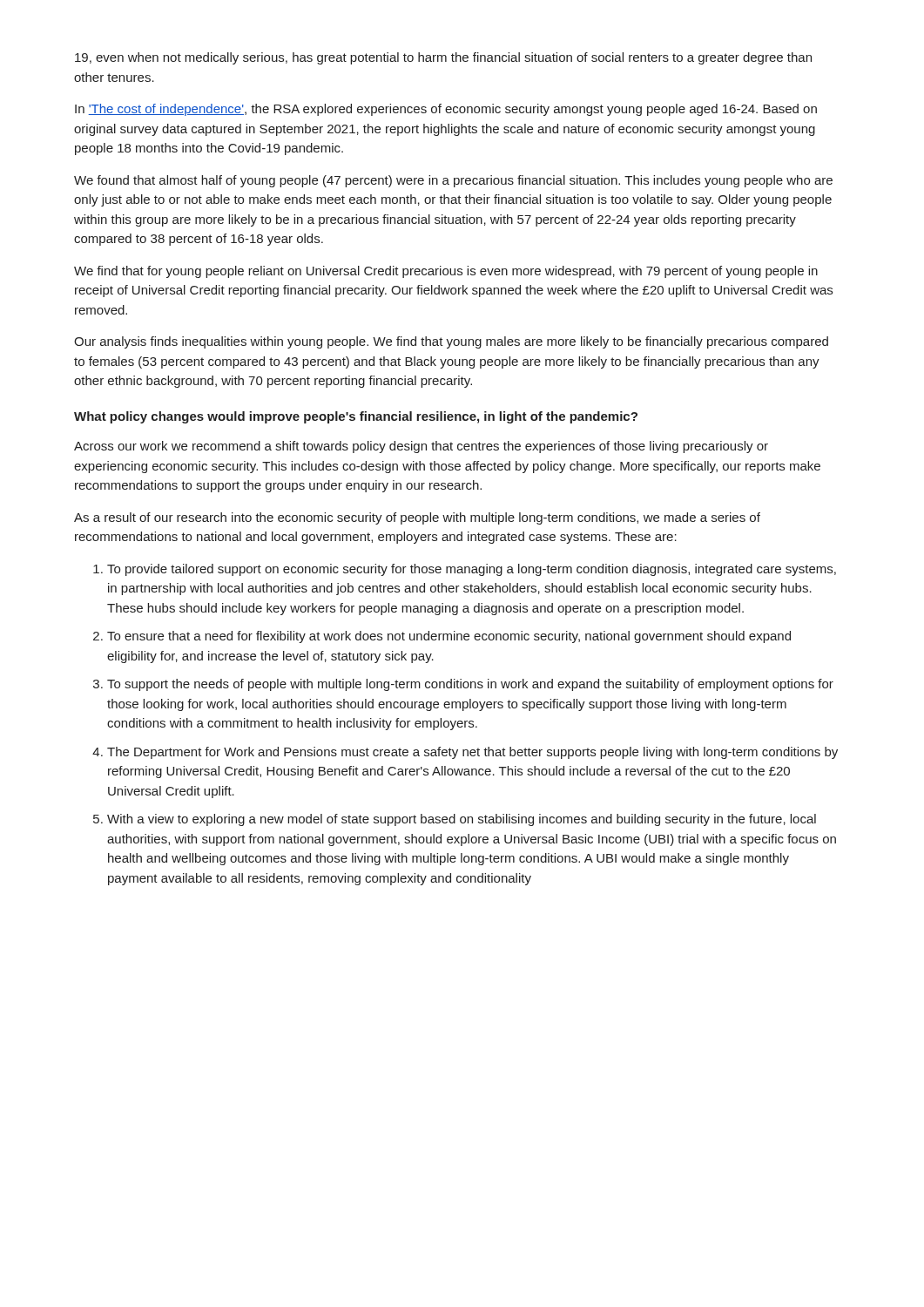Find the block starting "What policy changes"
The height and width of the screenshot is (1307, 924).
(x=356, y=416)
